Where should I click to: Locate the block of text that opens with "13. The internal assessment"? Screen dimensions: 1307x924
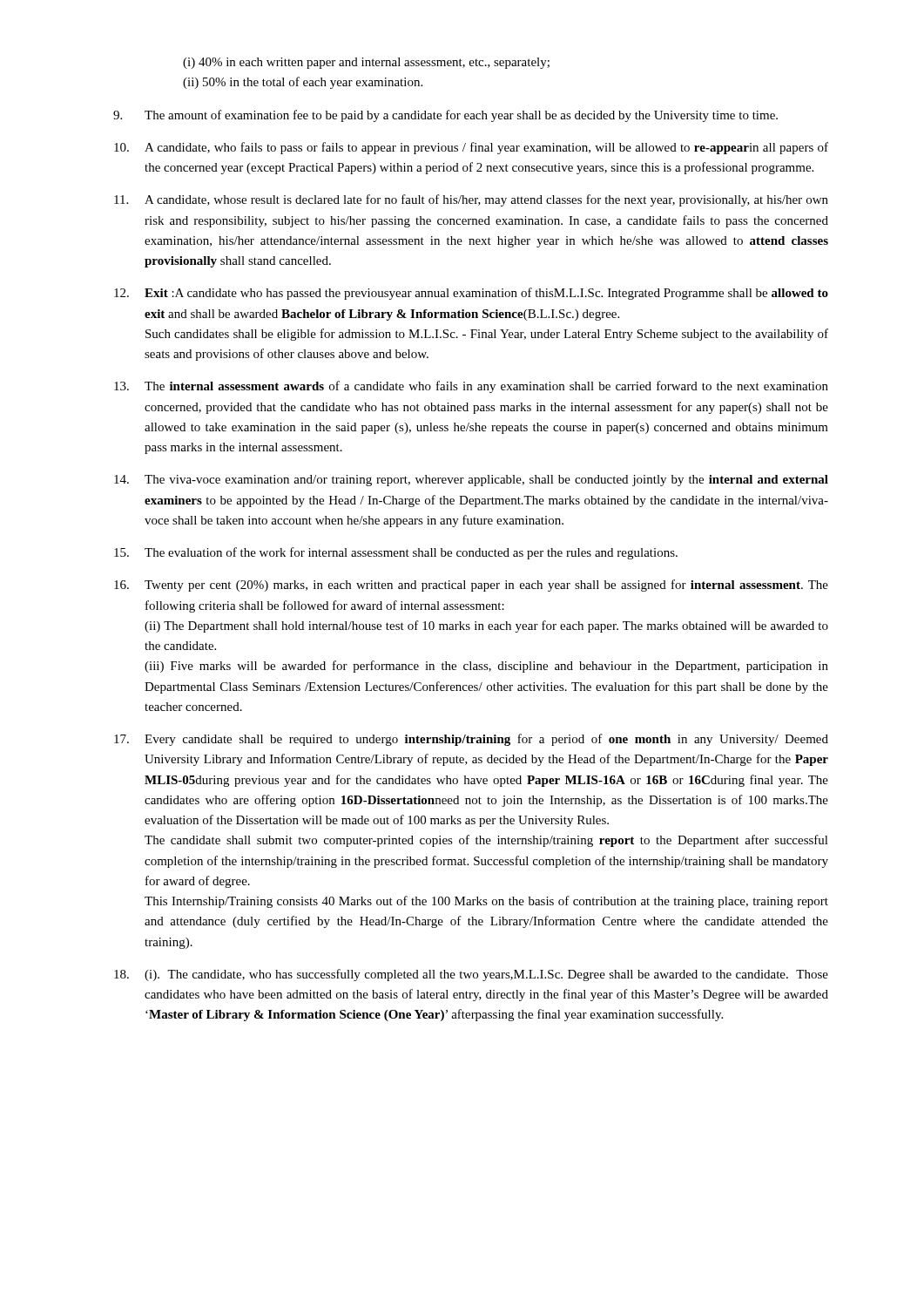(471, 417)
